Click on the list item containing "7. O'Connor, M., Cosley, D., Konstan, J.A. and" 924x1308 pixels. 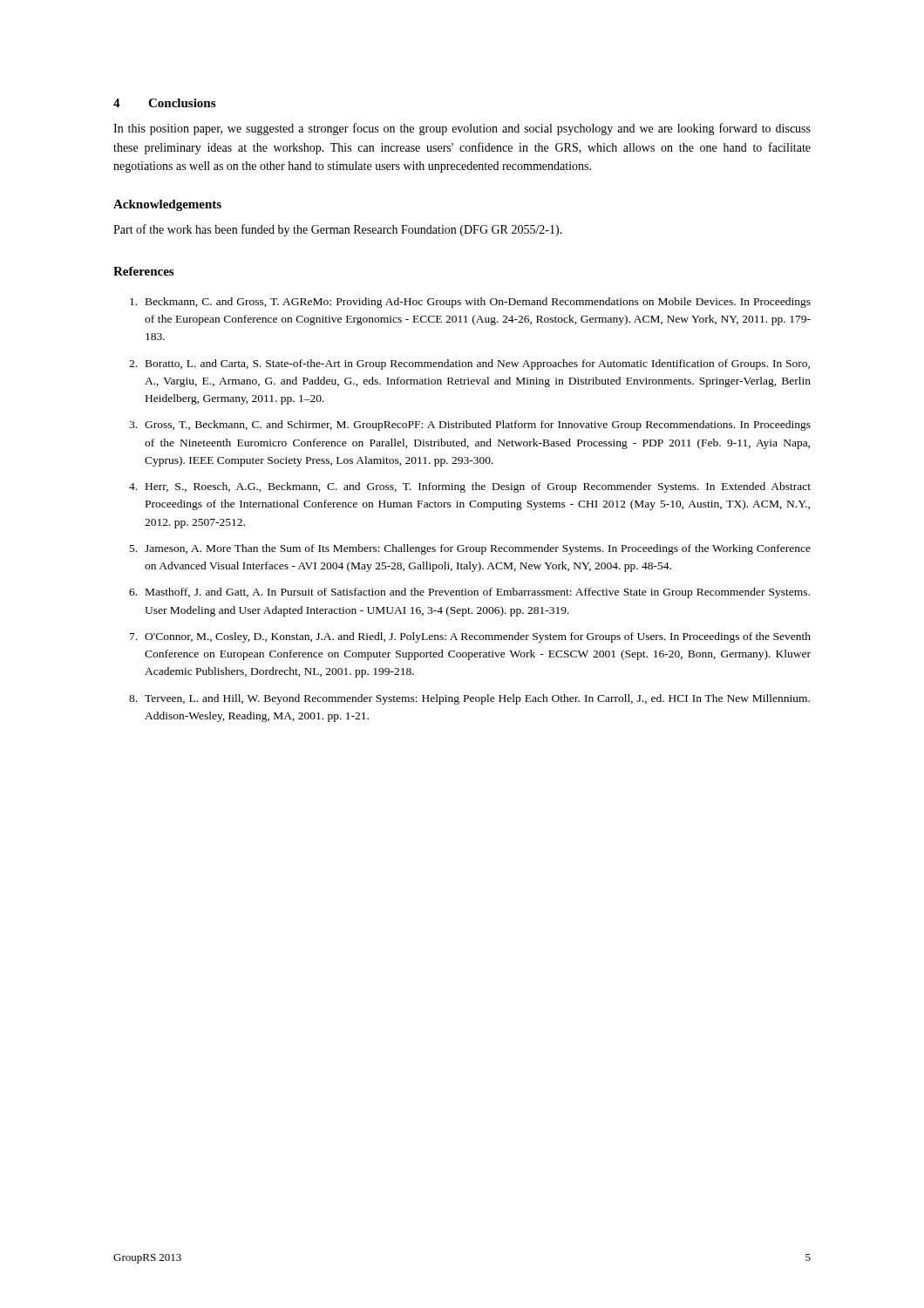point(462,654)
